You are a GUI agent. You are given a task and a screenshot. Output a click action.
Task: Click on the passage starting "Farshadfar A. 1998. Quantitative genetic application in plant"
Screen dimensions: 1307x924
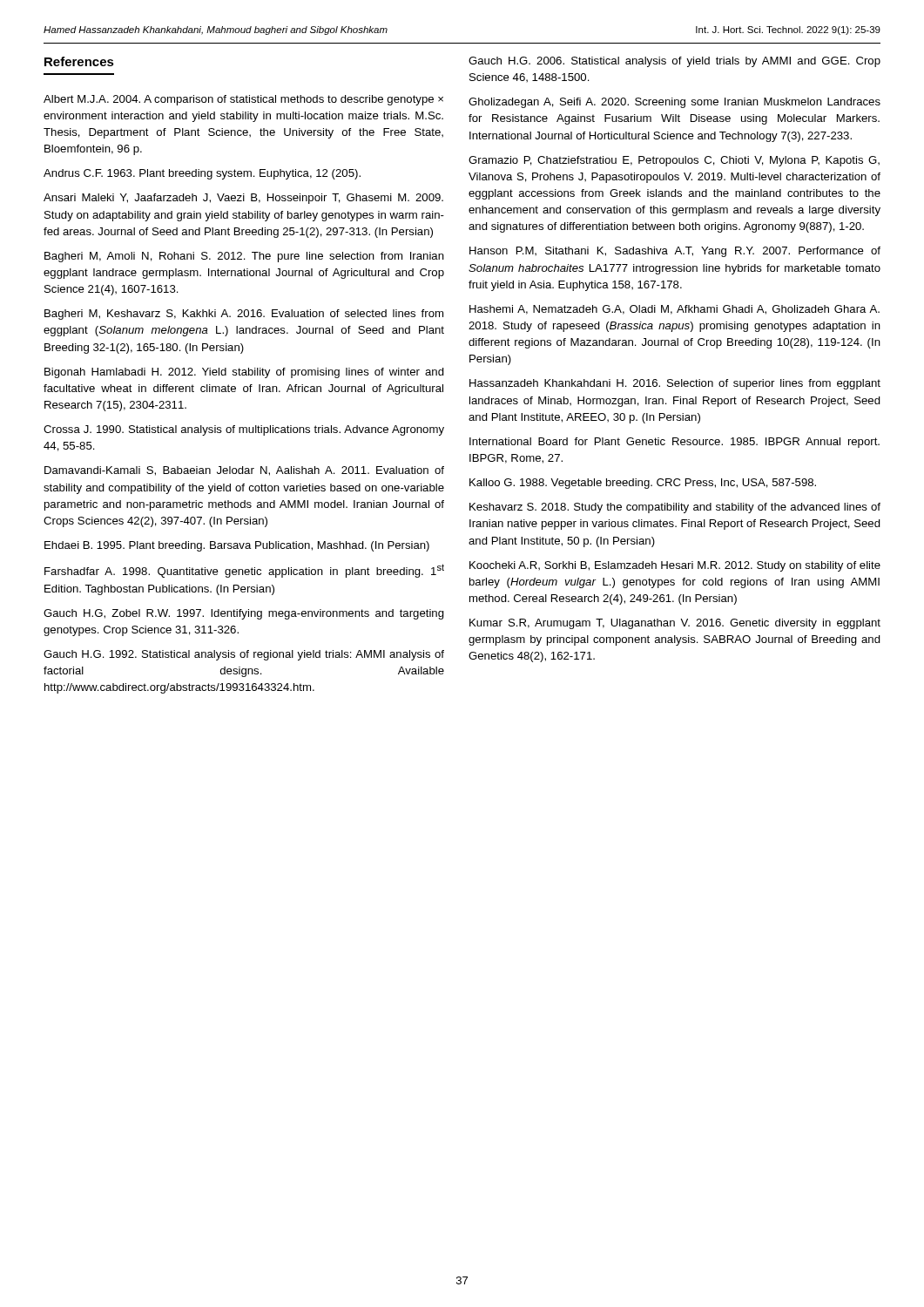point(244,578)
